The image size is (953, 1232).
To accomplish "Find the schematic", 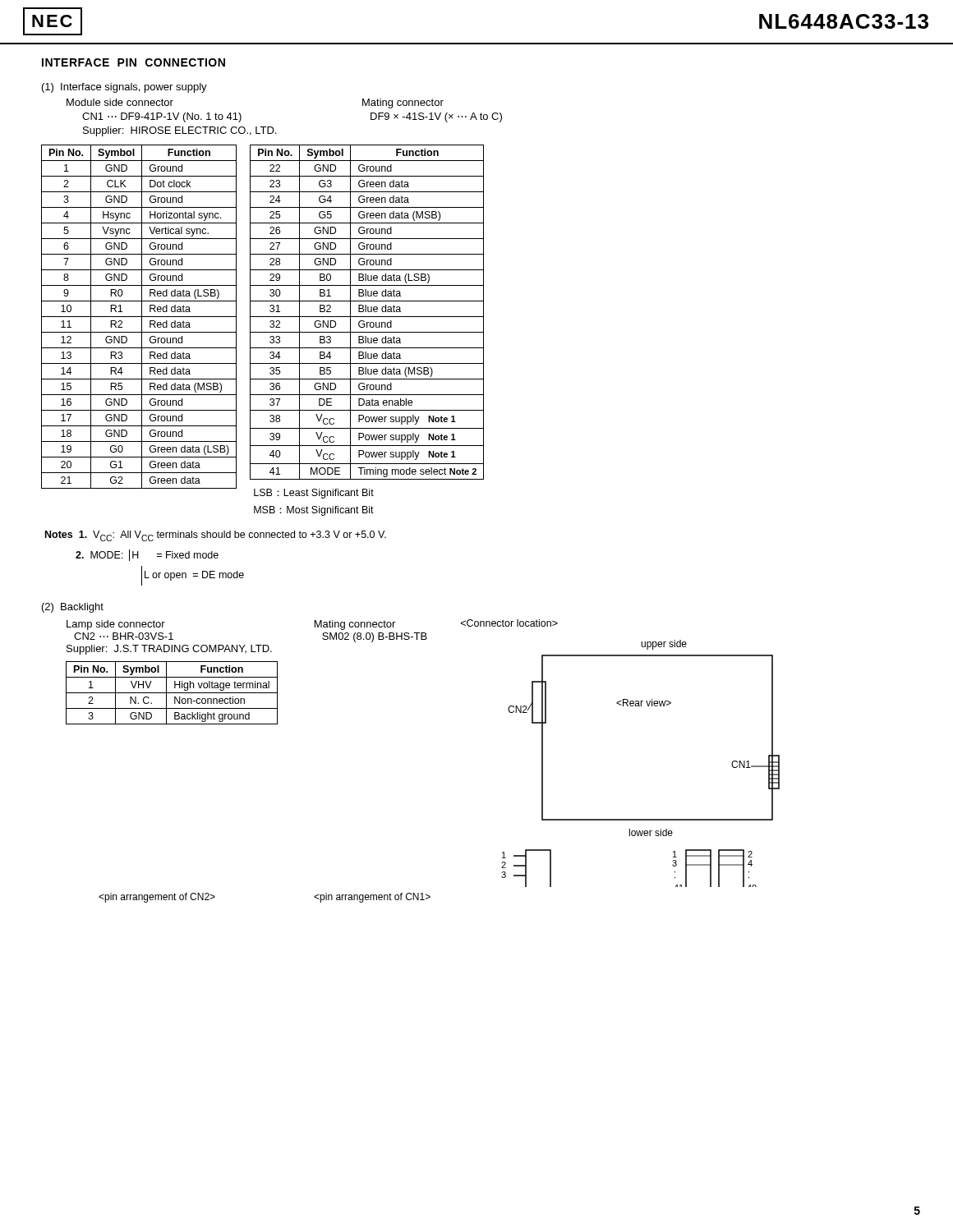I will (633, 753).
